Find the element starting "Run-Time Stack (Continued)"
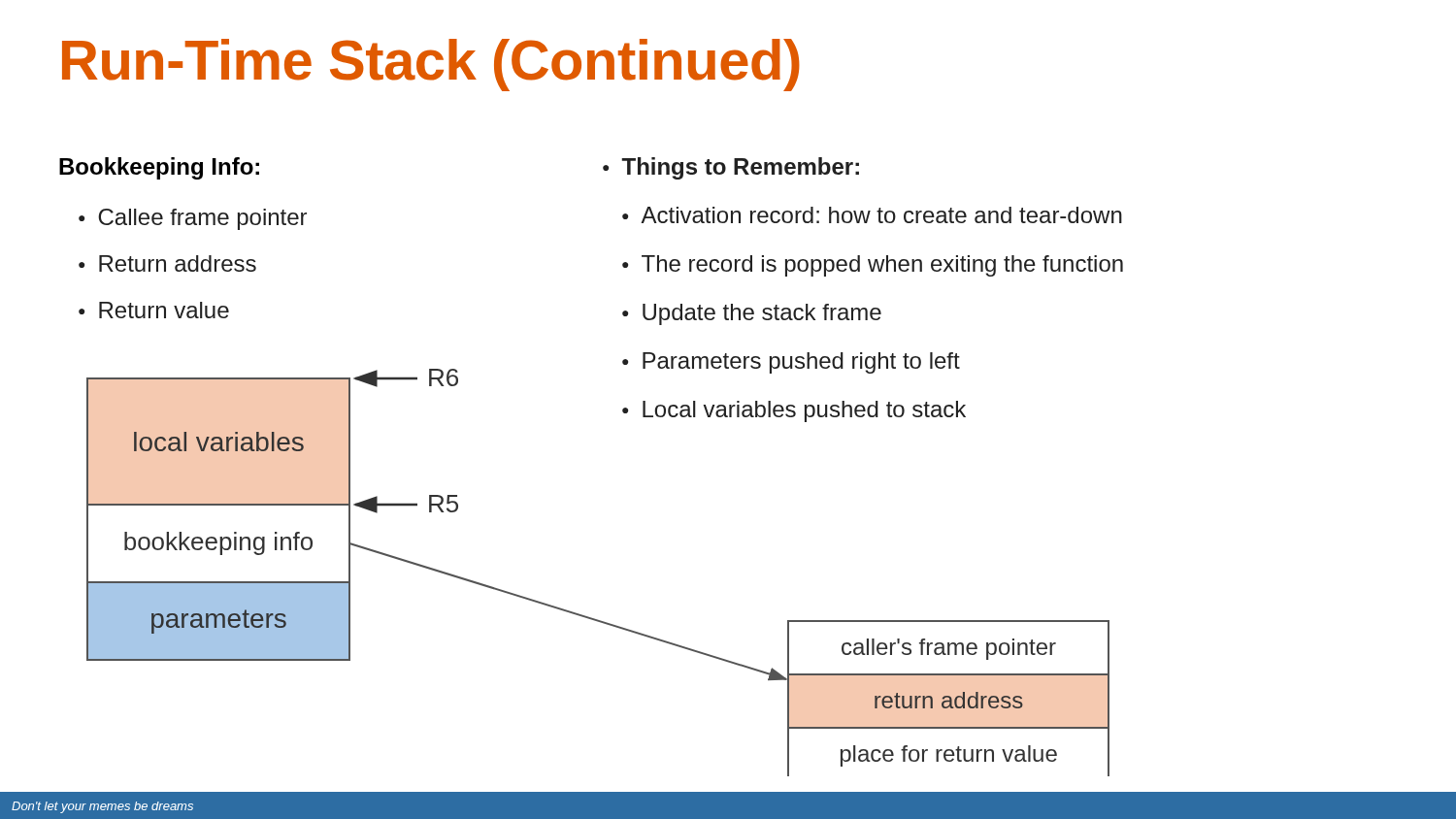The height and width of the screenshot is (819, 1456). [x=430, y=60]
